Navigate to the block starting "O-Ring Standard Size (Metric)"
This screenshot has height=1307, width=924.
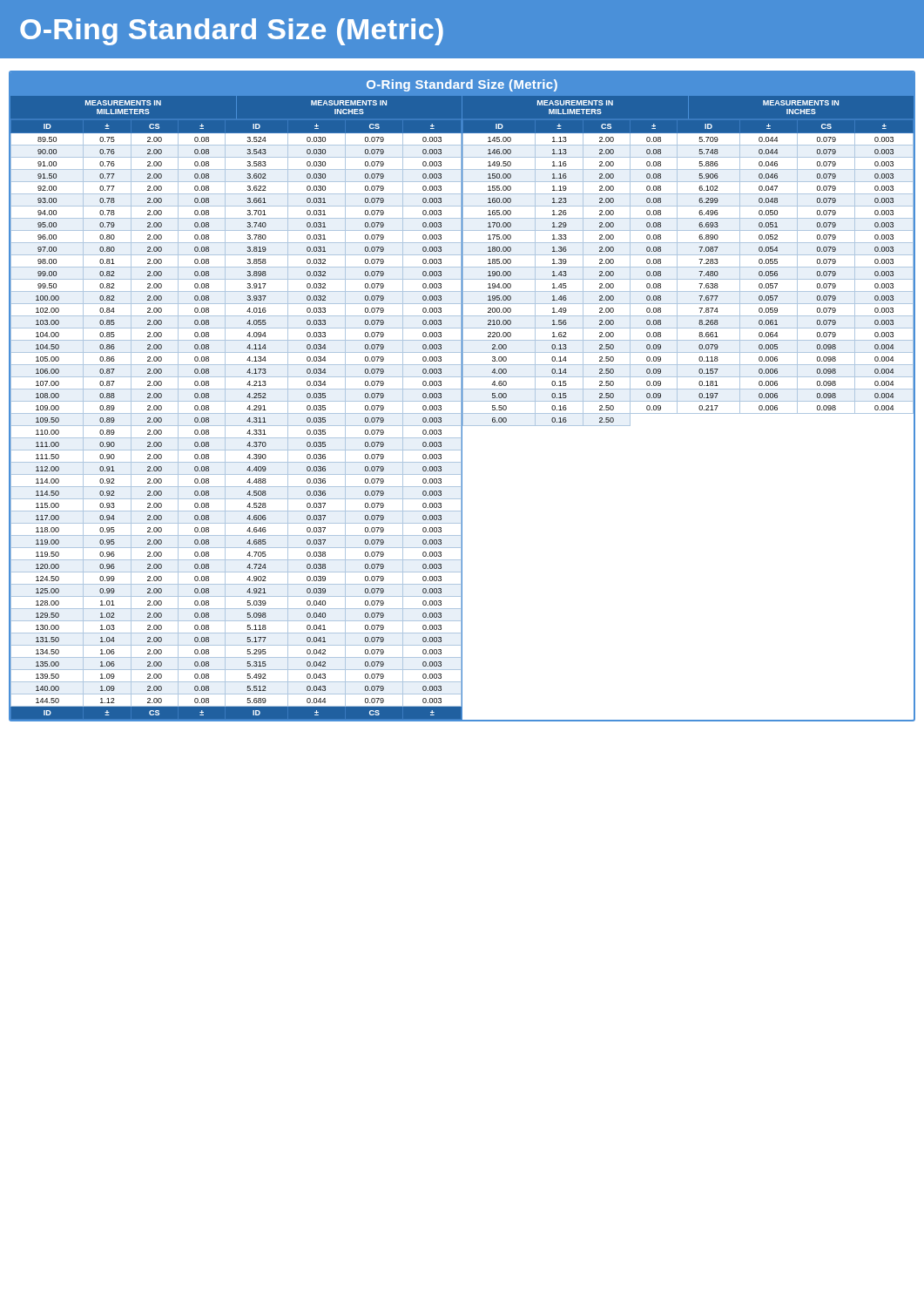click(232, 29)
